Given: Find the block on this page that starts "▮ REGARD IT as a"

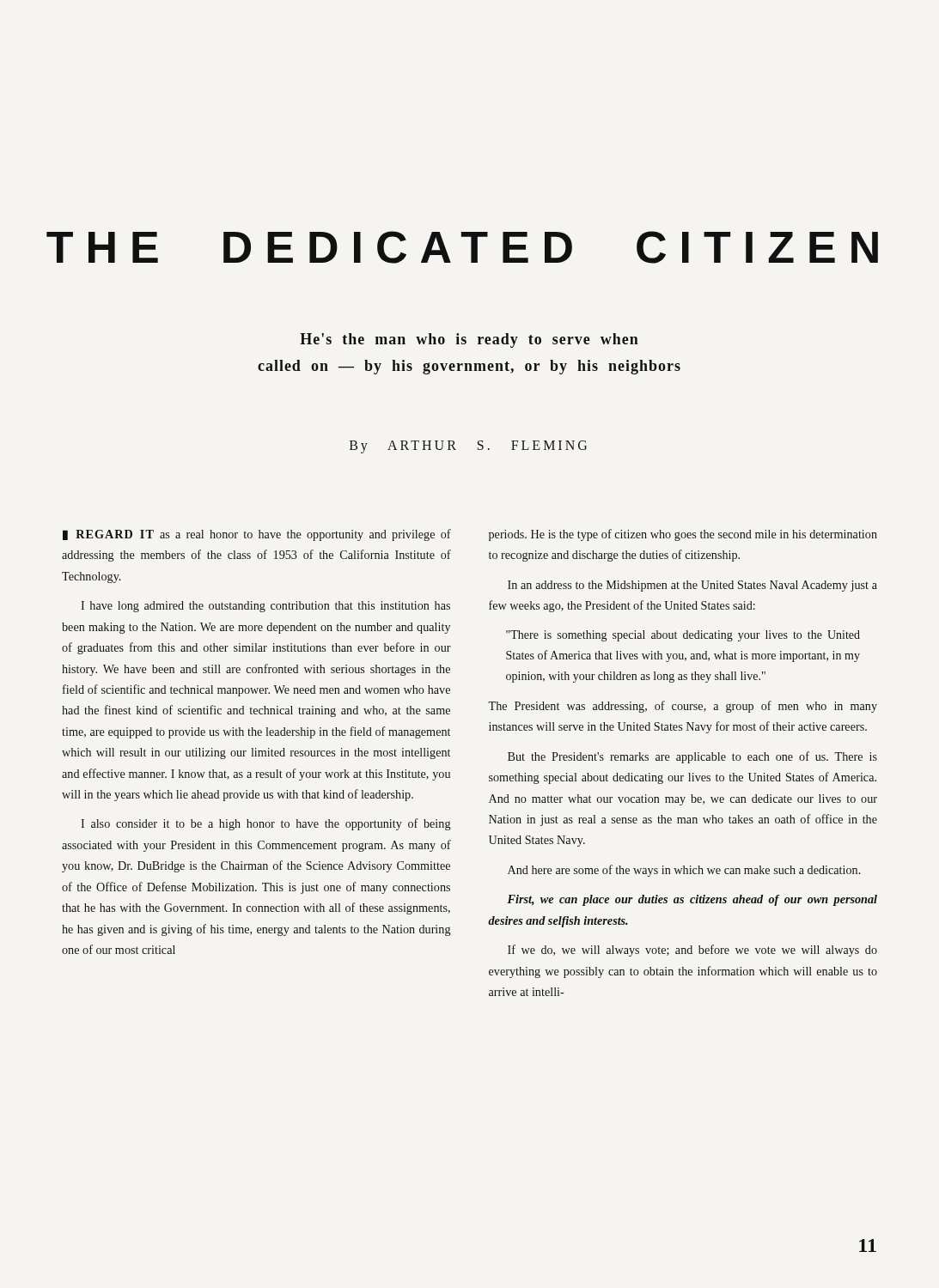Looking at the screenshot, I should coord(256,742).
